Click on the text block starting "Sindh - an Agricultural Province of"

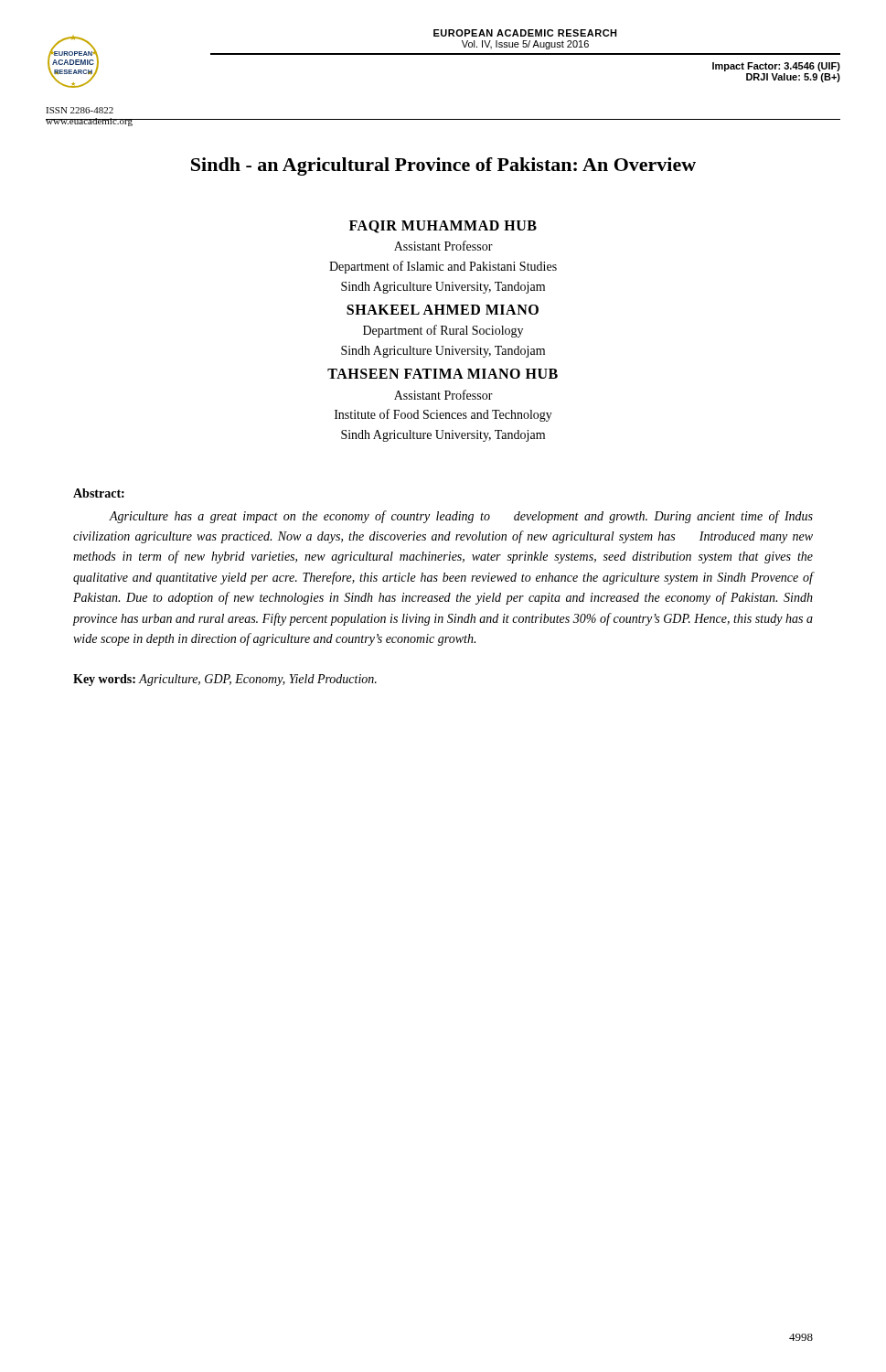click(443, 164)
